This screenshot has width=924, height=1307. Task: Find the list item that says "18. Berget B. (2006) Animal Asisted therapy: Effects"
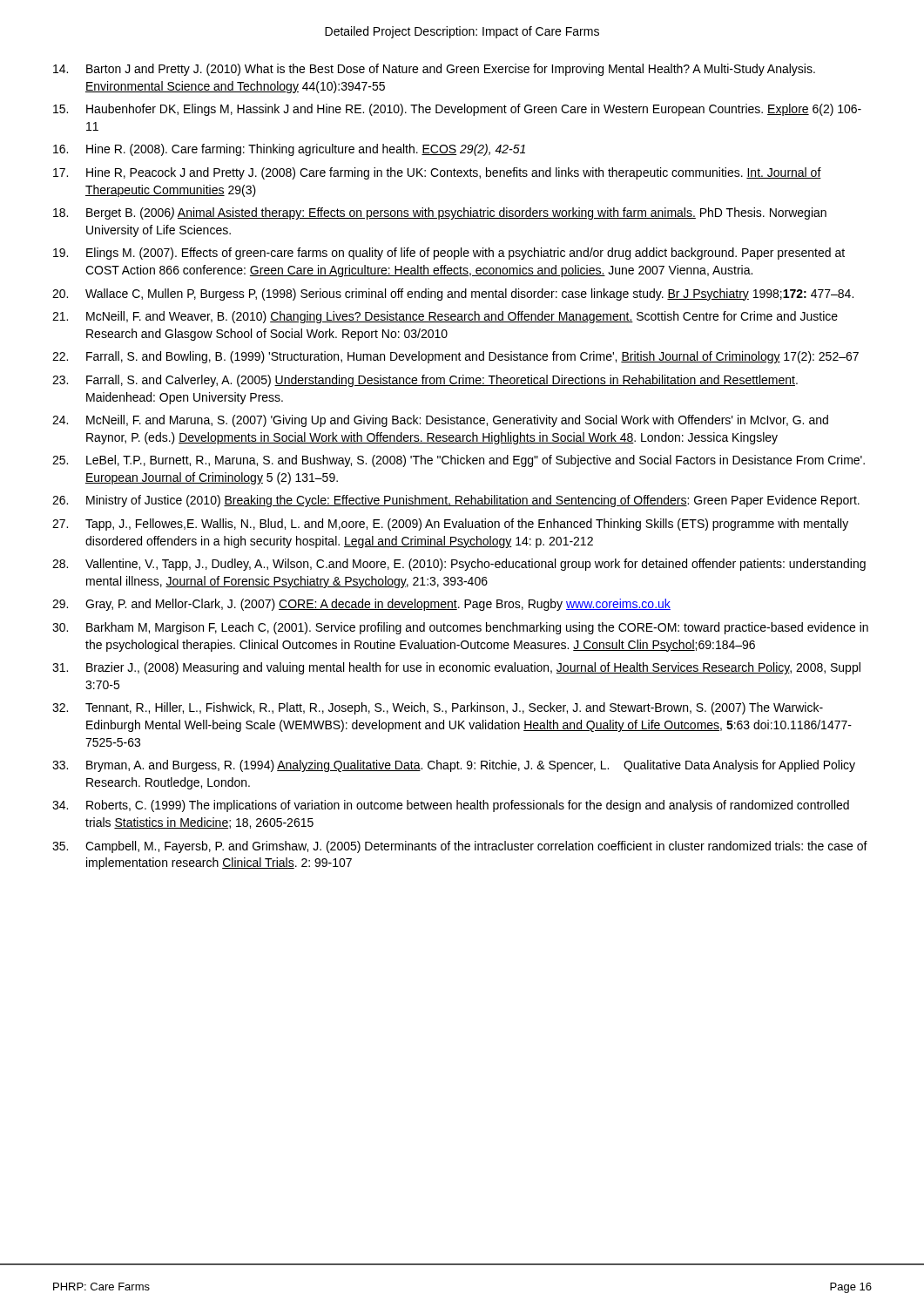(462, 222)
